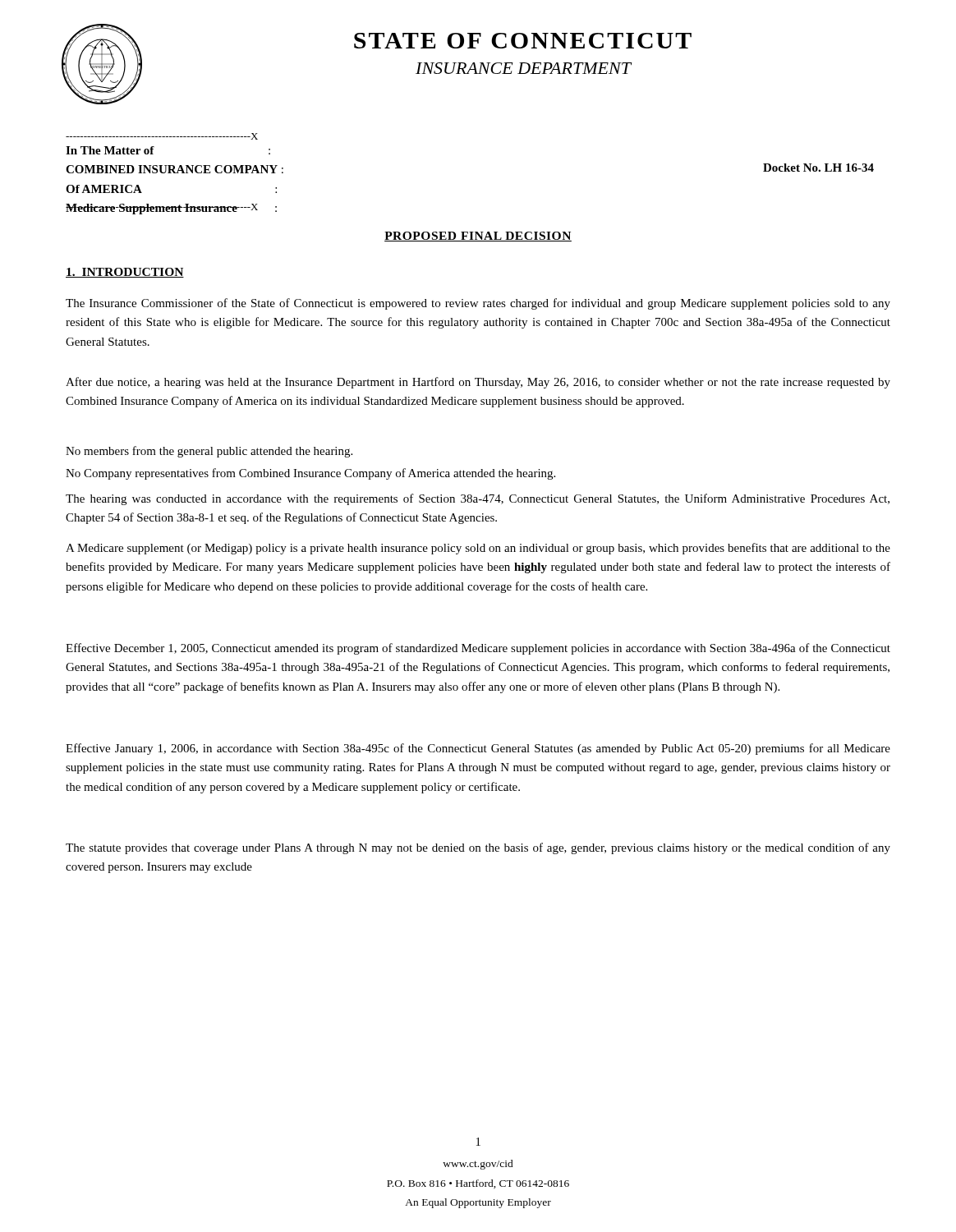Select the text containing "Docket No. LH 16-34"
This screenshot has height=1232, width=956.
tap(818, 168)
